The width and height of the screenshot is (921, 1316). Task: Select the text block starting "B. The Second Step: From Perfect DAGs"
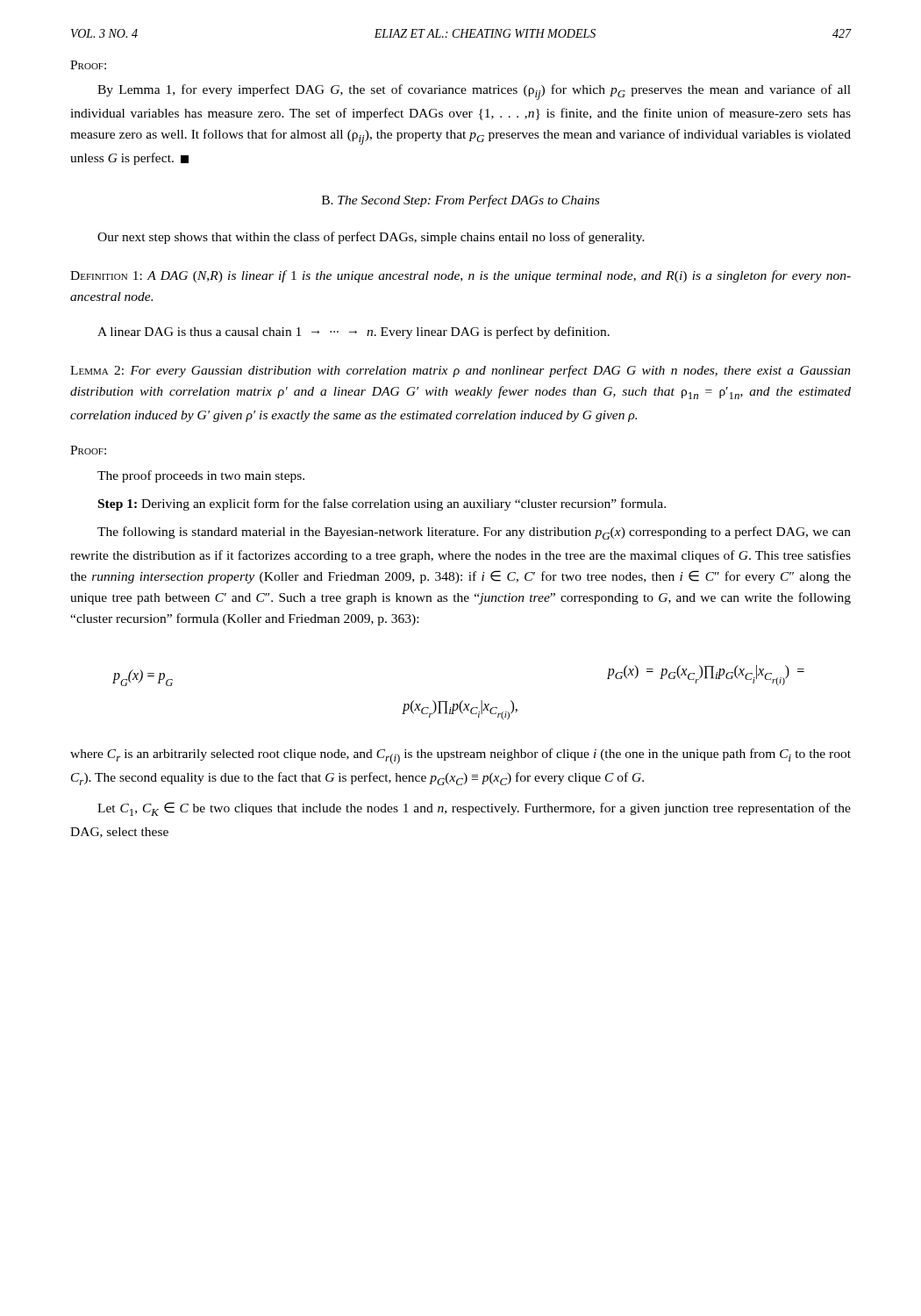(460, 200)
